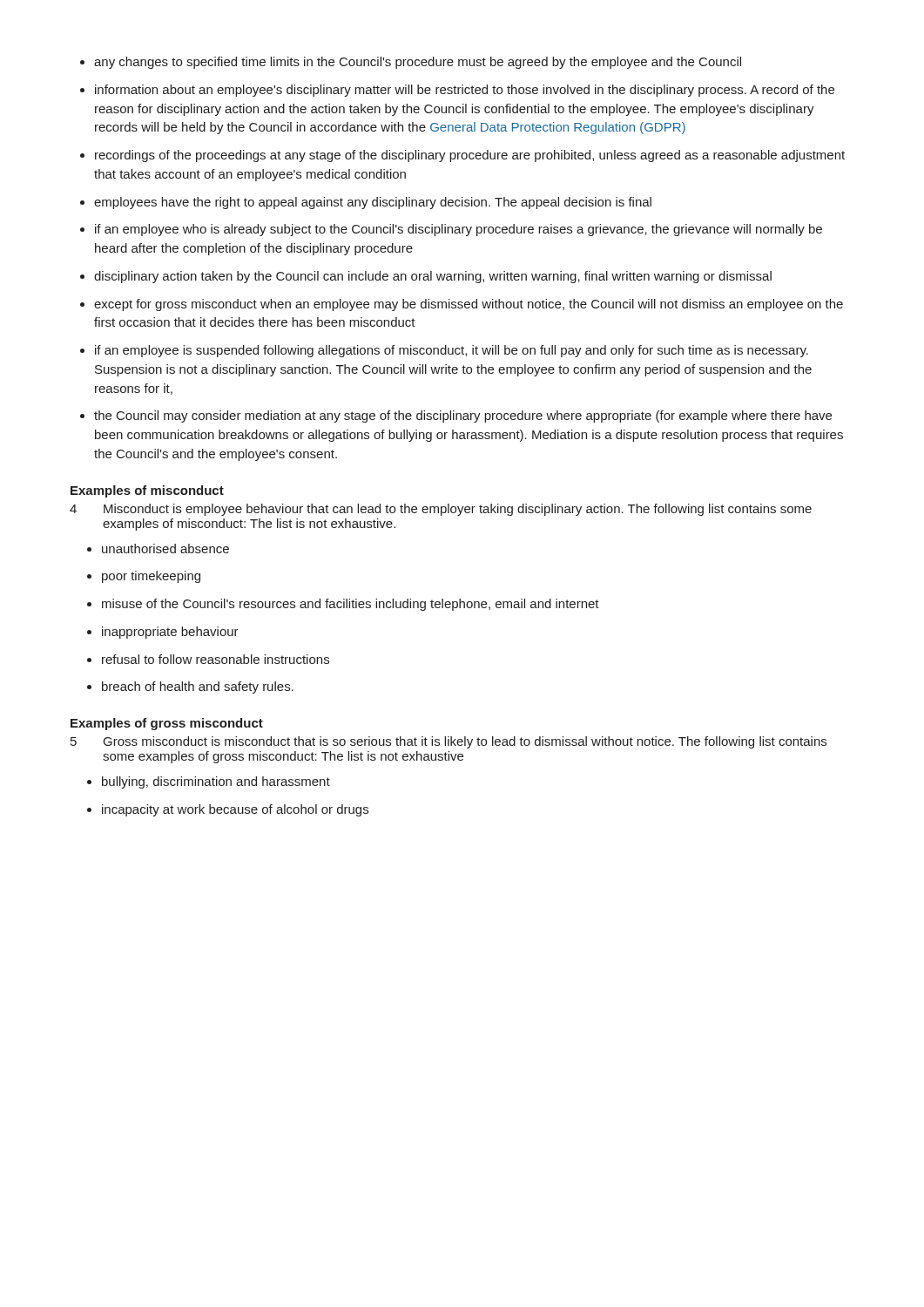Screen dimensions: 1307x924
Task: Click on the section header that says "Examples of gross"
Action: click(x=166, y=723)
